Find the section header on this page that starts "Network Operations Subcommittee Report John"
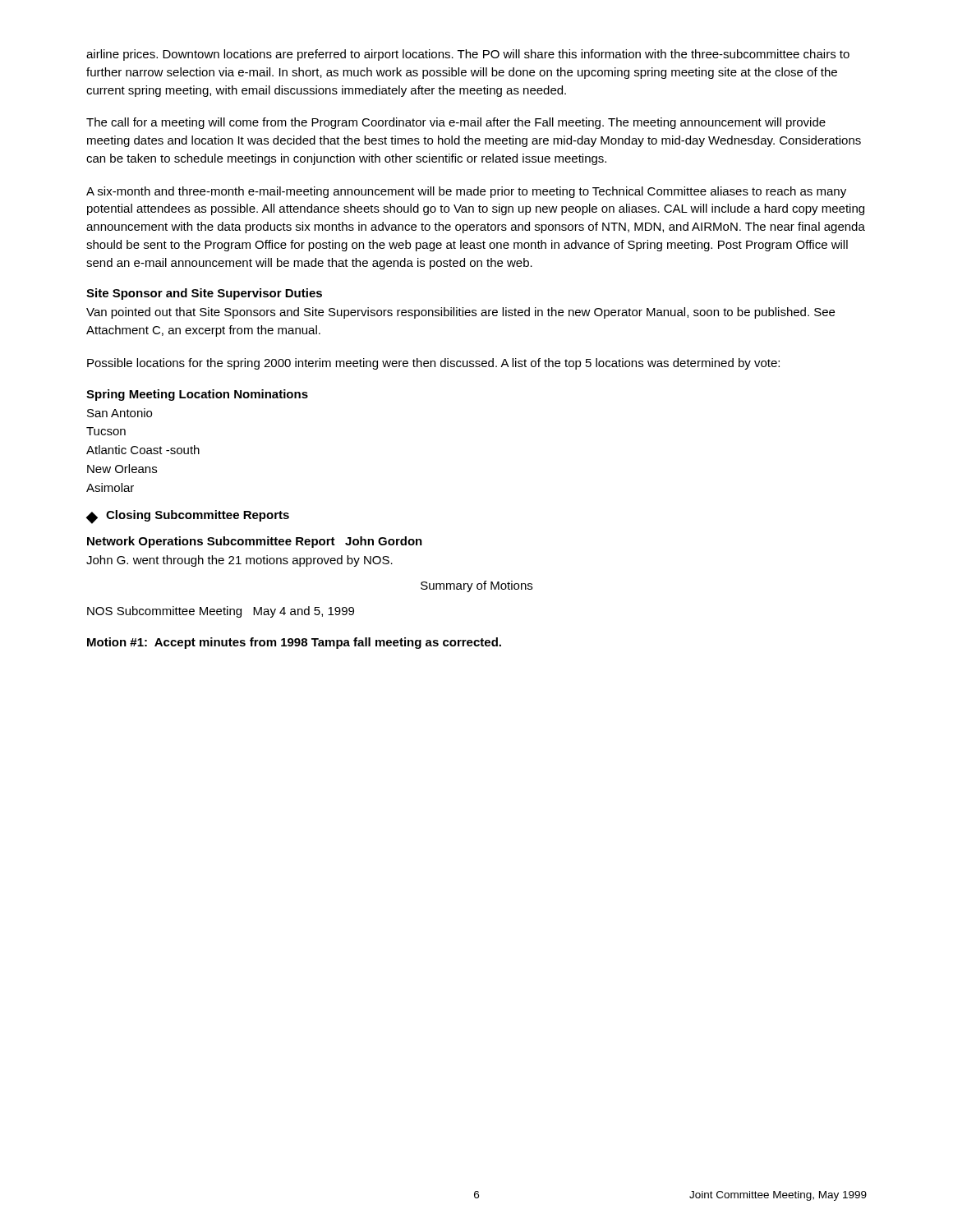Viewport: 953px width, 1232px height. click(254, 541)
